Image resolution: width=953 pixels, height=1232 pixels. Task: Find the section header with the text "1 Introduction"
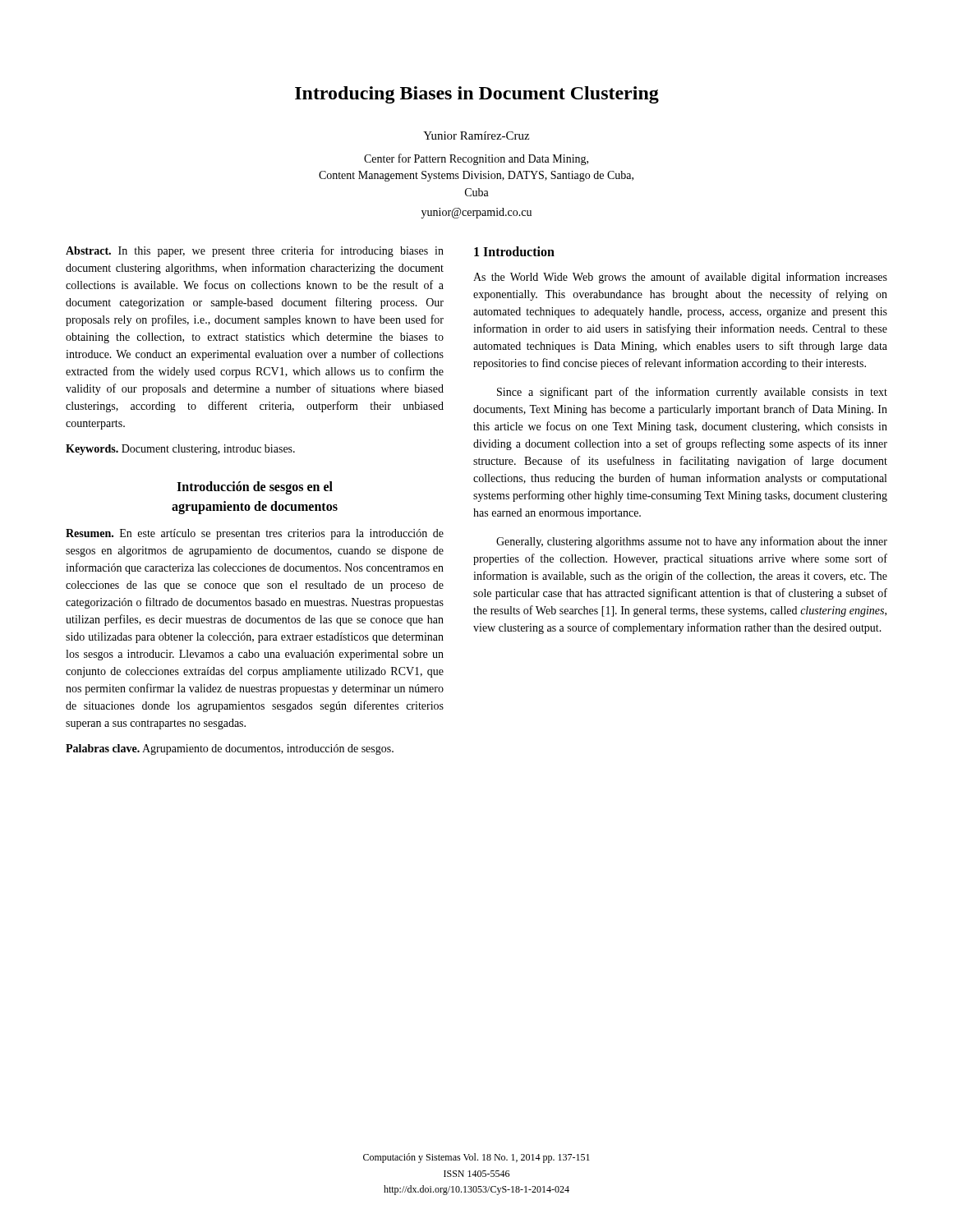pos(514,252)
